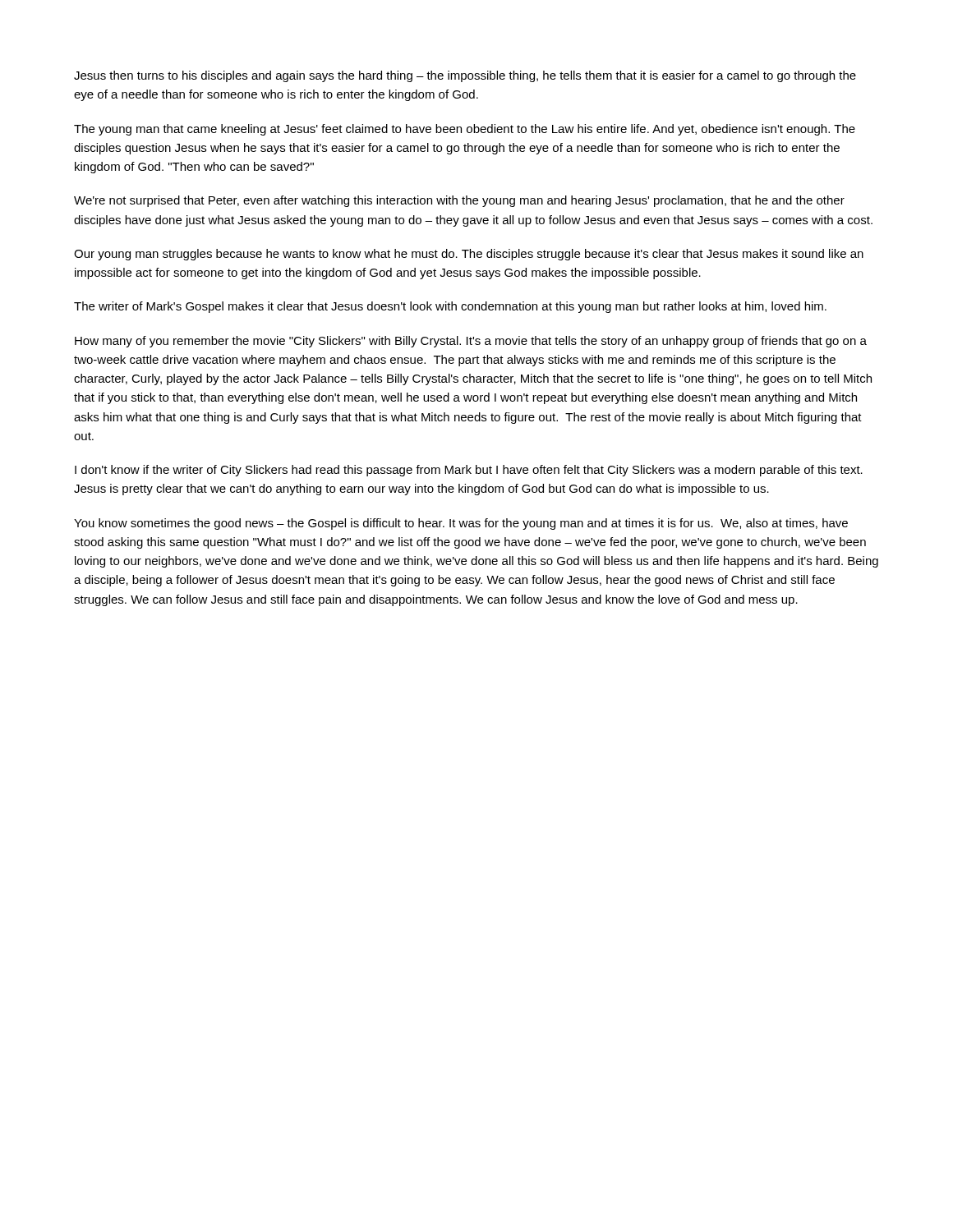Navigate to the block starting "How many of you remember the movie "City"
953x1232 pixels.
(x=473, y=388)
